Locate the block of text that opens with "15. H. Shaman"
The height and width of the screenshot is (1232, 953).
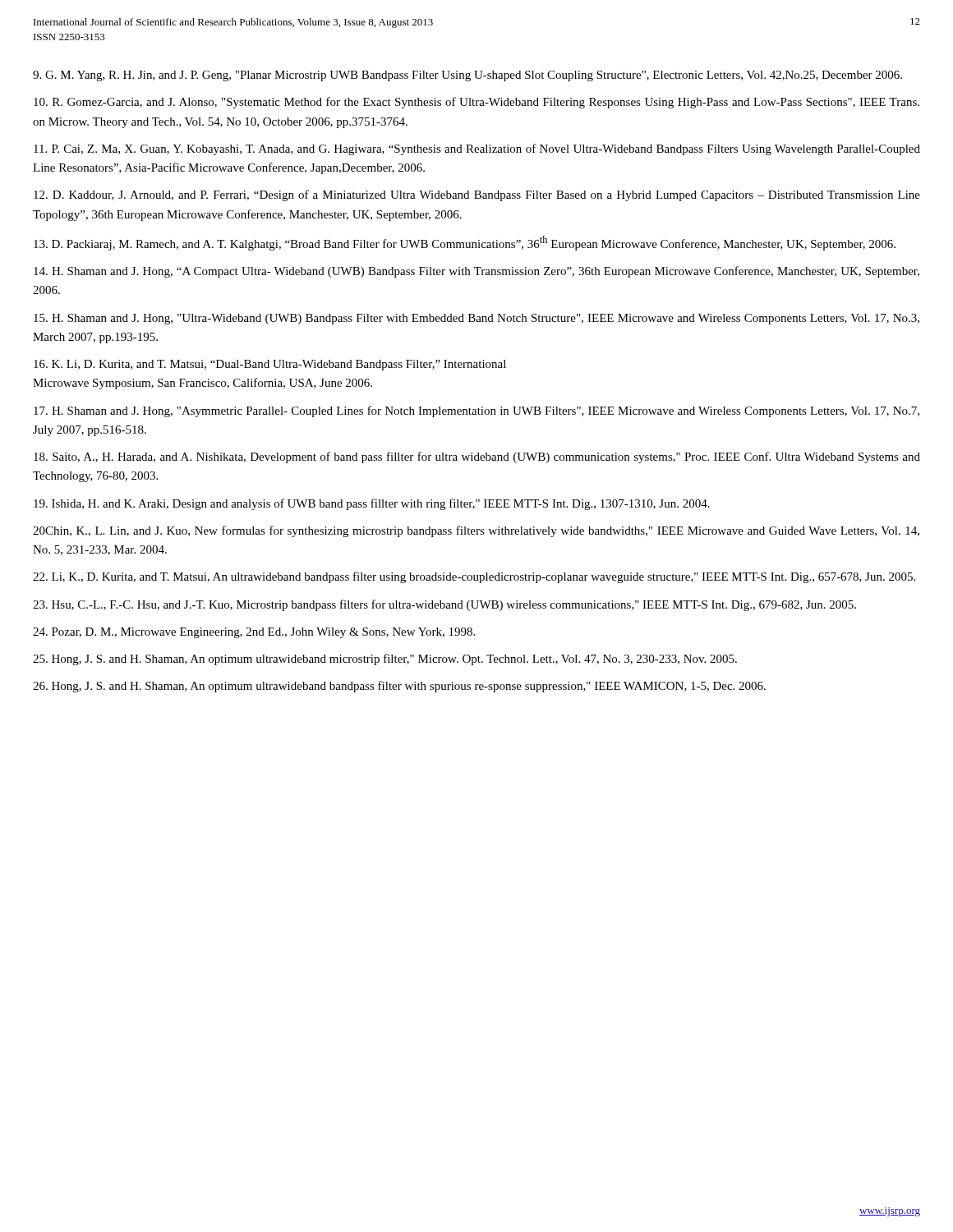click(x=476, y=327)
